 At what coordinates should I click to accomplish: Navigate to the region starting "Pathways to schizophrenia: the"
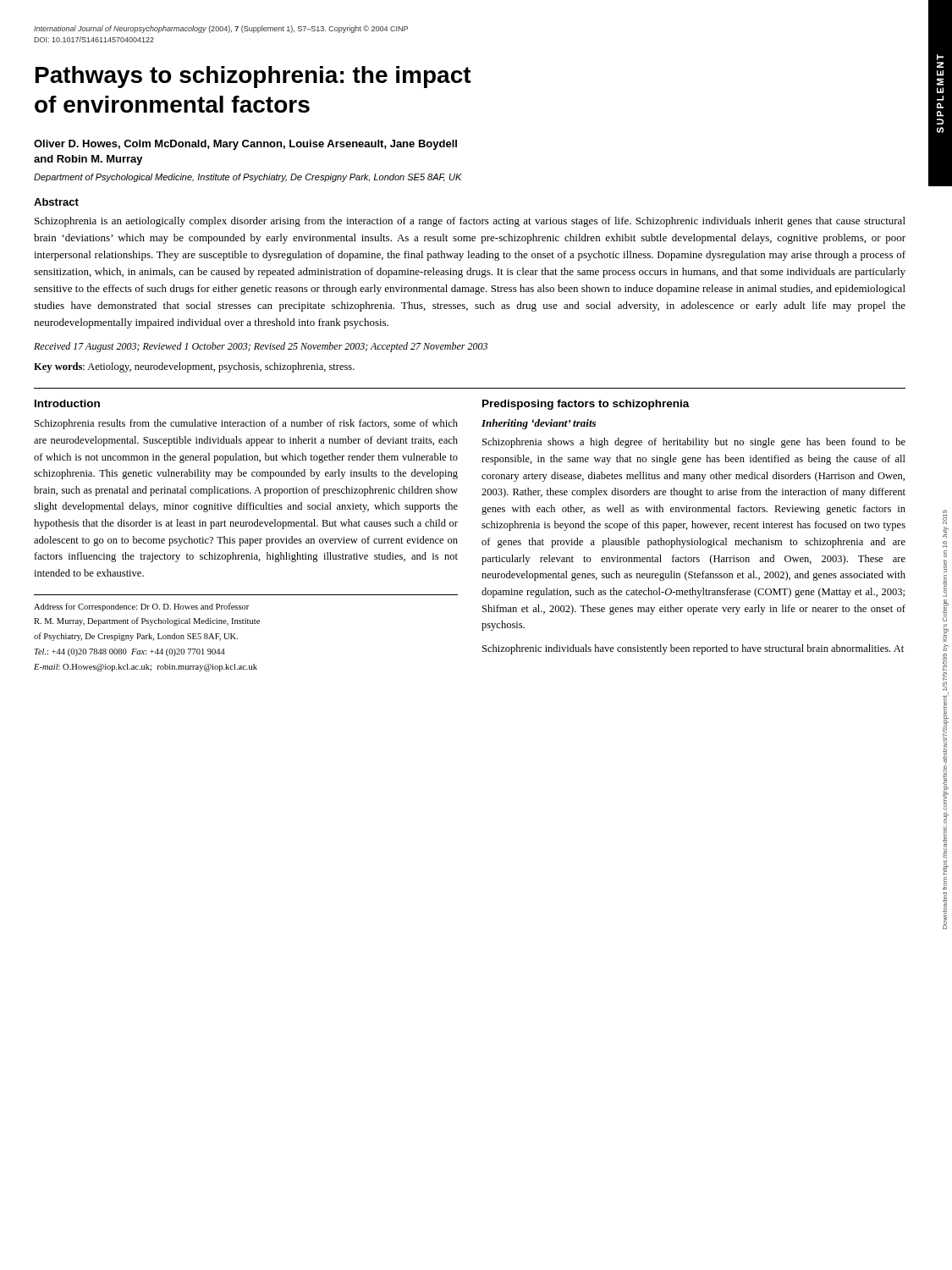(x=470, y=90)
